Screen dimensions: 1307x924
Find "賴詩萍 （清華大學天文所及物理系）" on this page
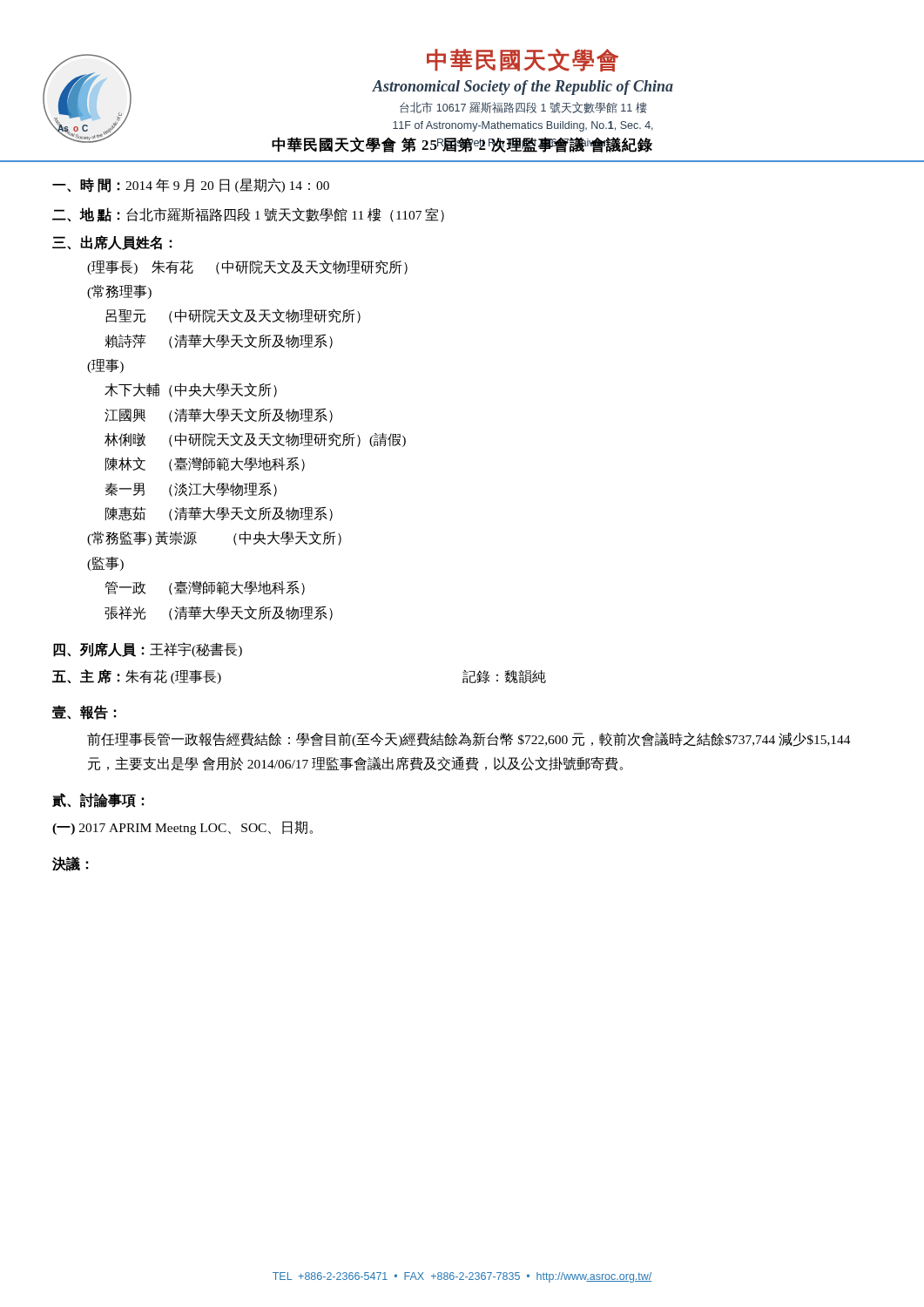(x=223, y=341)
